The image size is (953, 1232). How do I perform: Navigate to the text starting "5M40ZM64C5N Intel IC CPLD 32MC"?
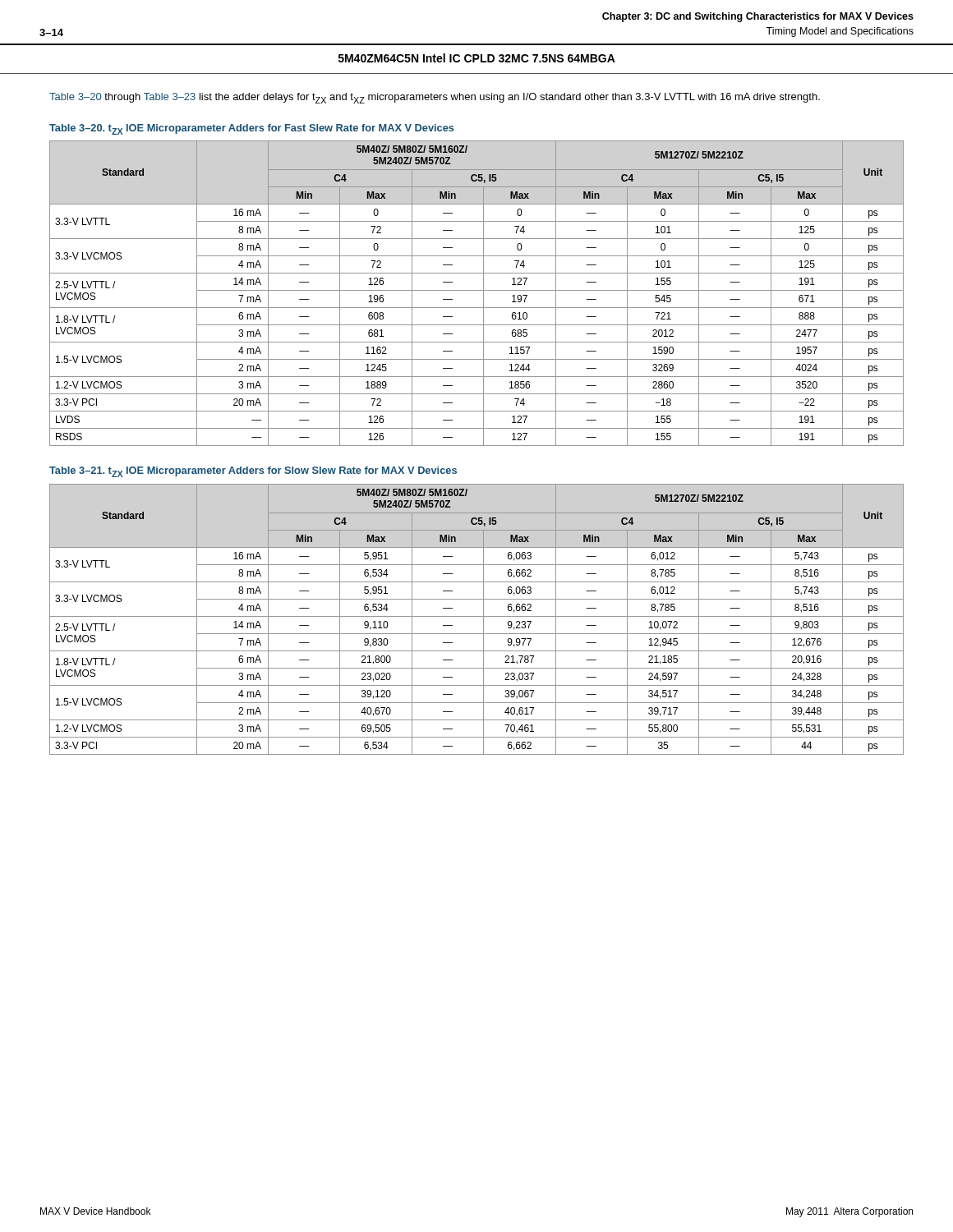click(476, 58)
